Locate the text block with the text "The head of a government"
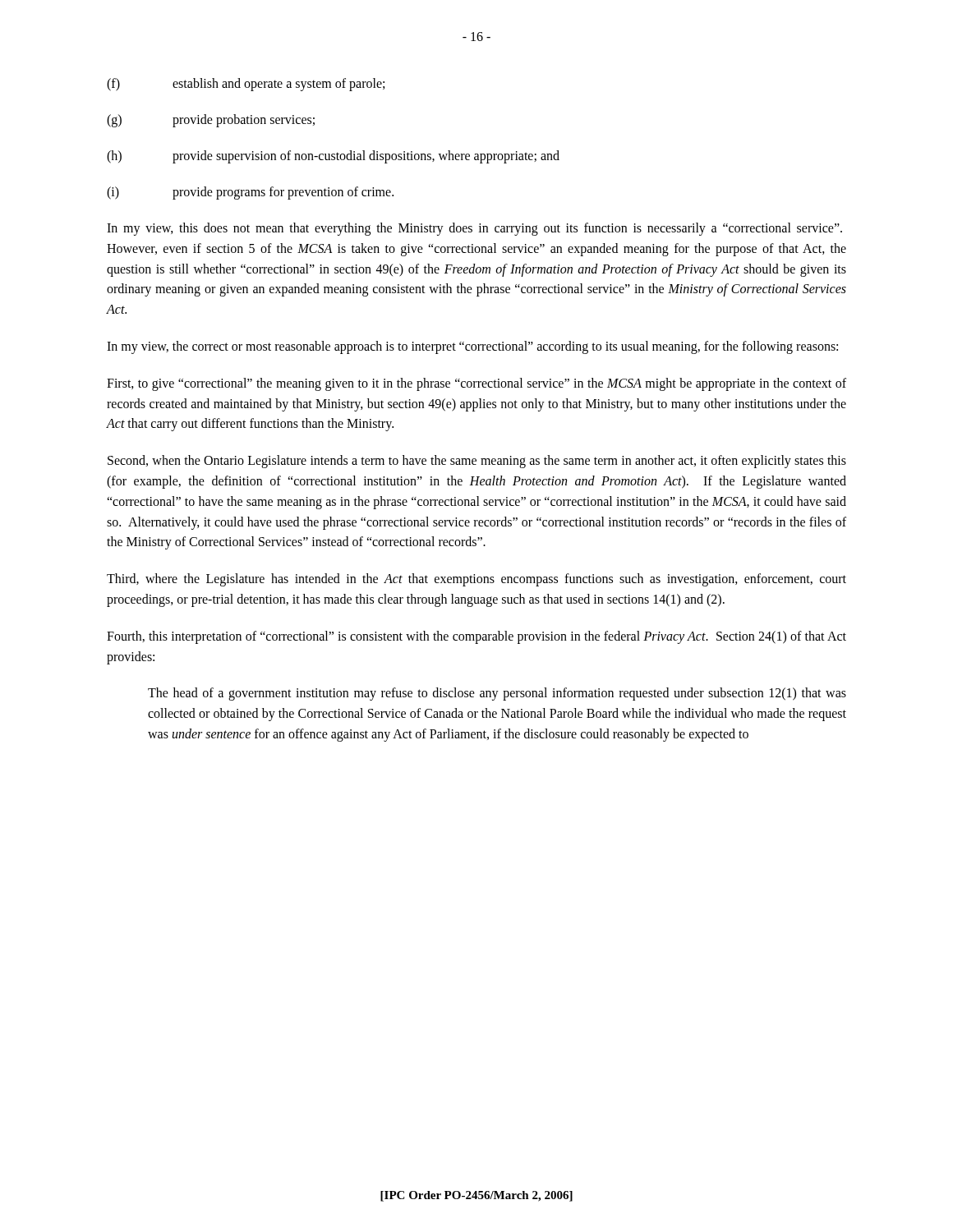 [x=497, y=713]
